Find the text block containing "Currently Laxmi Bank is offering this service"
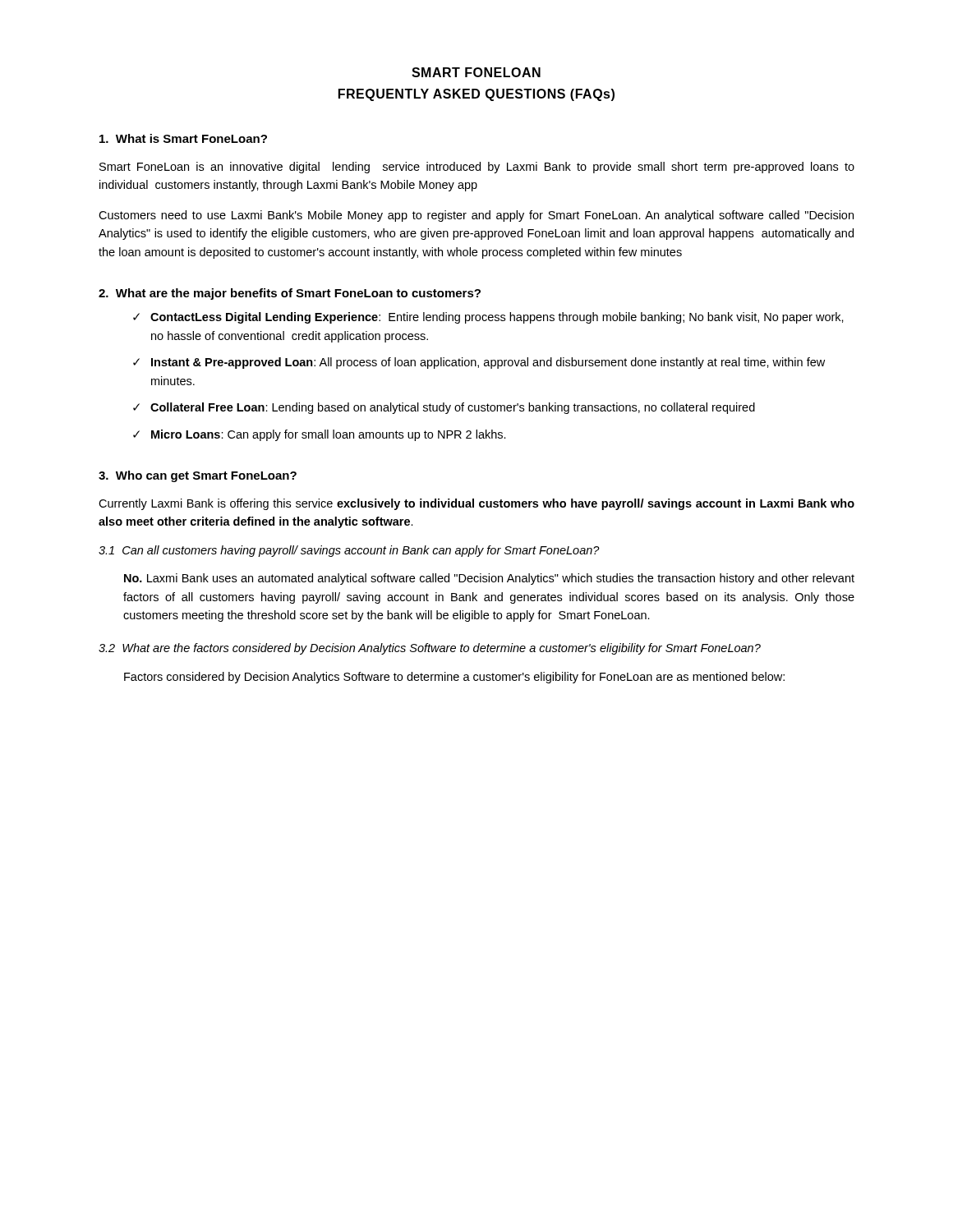 [476, 513]
